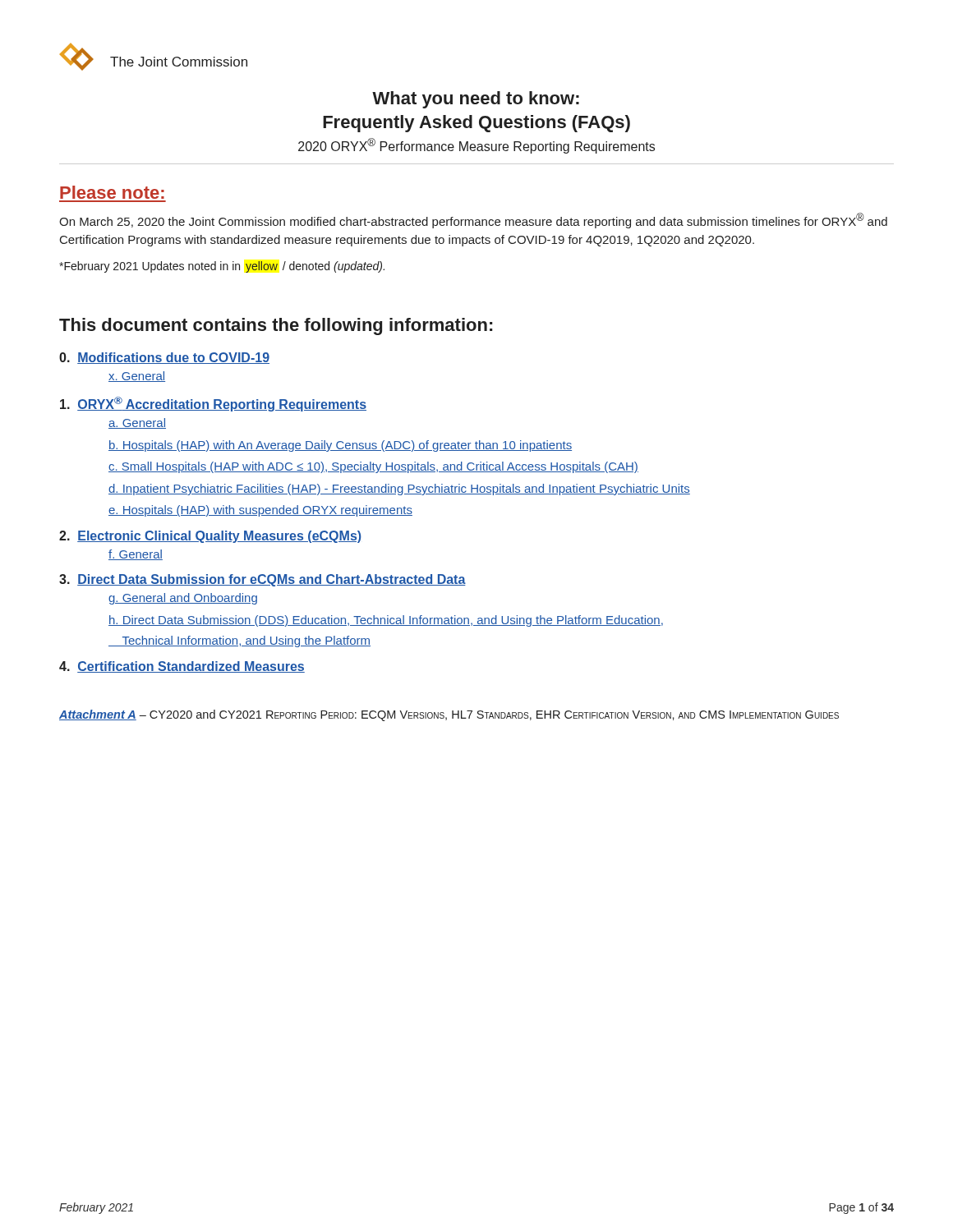Point to the block starting "This document contains the following"

(277, 324)
